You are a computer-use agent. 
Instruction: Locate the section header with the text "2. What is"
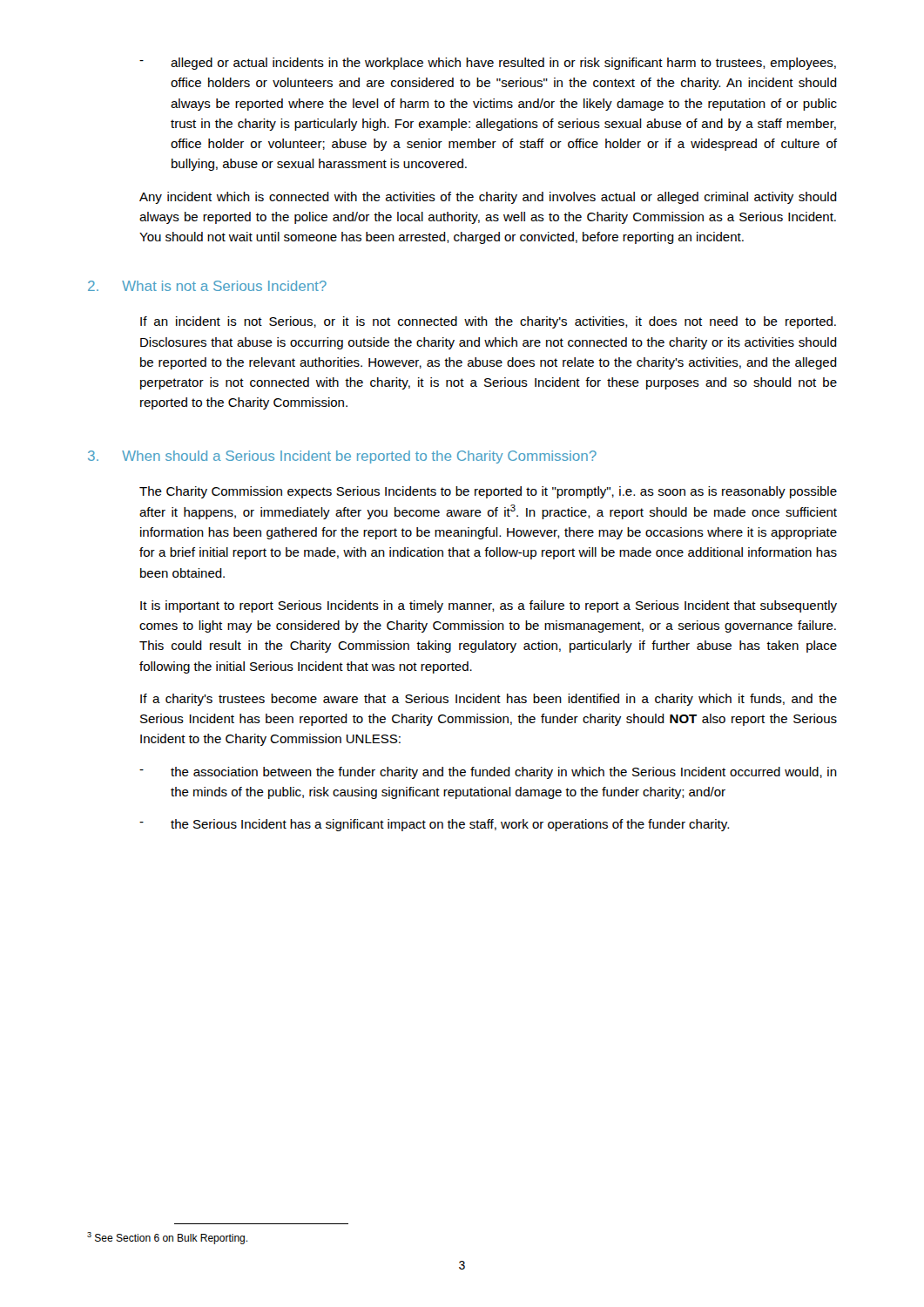click(x=207, y=286)
